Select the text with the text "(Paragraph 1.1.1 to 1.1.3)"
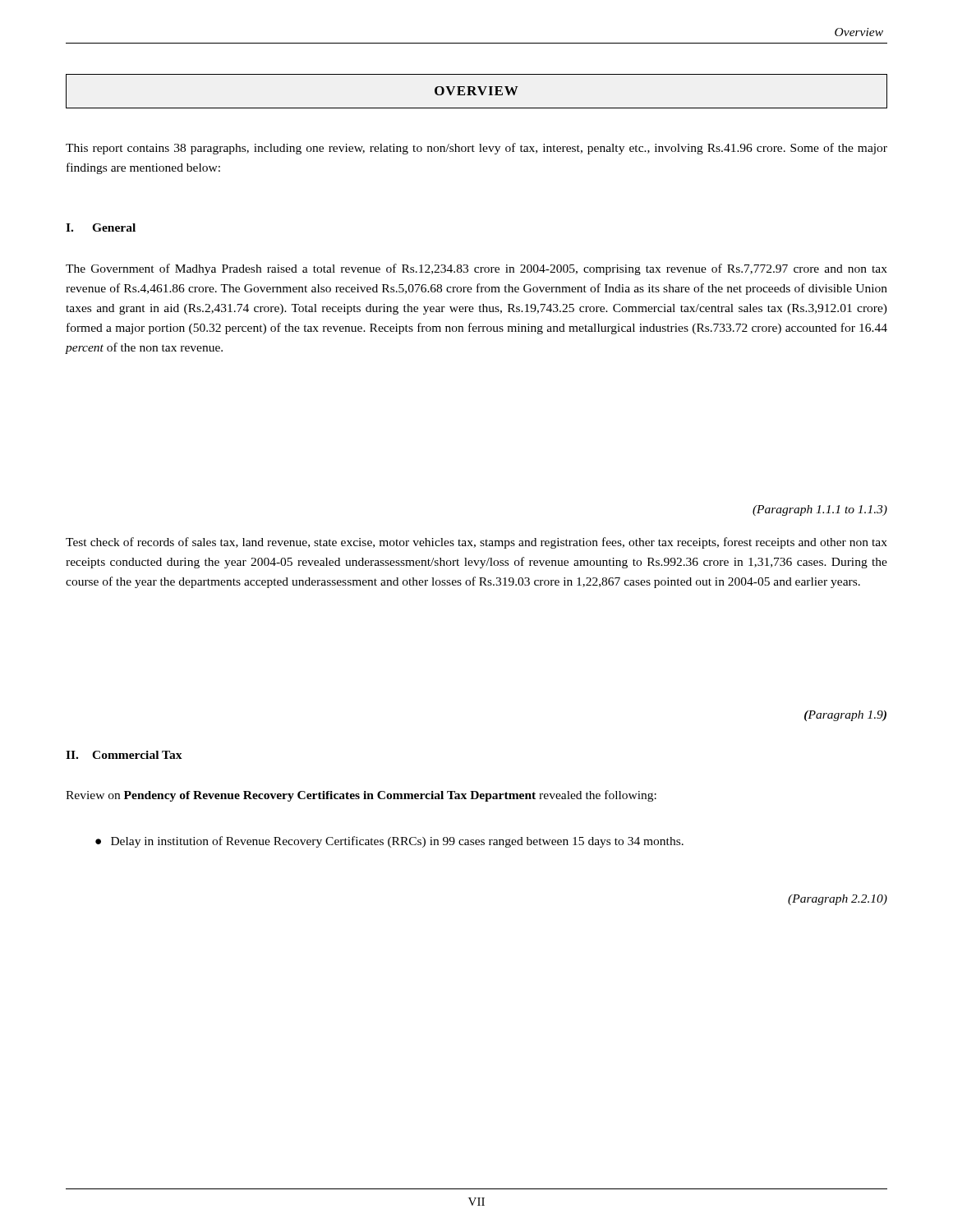Image resolution: width=953 pixels, height=1232 pixels. coord(820,509)
